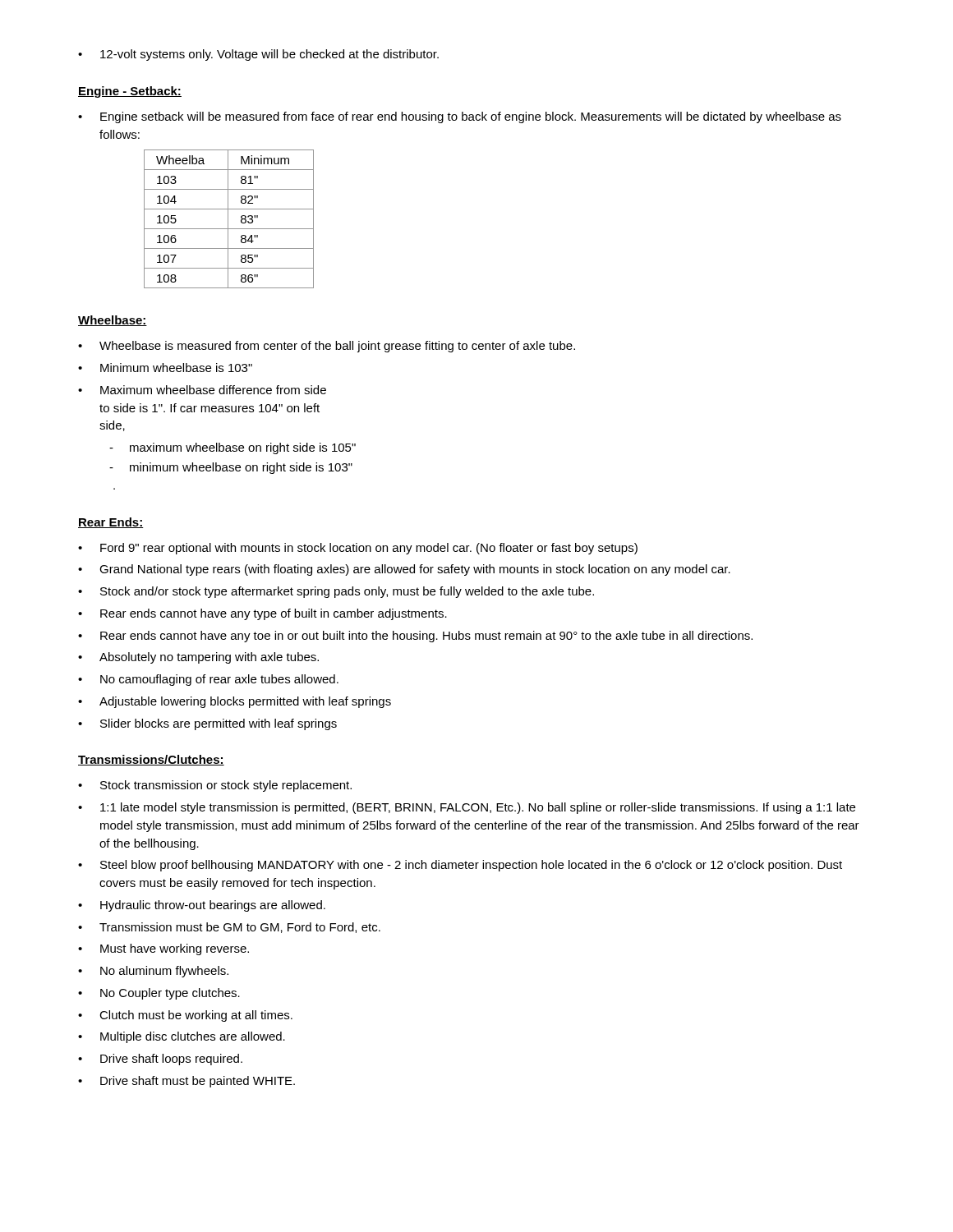The width and height of the screenshot is (953, 1232).
Task: Navigate to the passage starting "• No camouflaging of rear axle"
Action: (208, 680)
